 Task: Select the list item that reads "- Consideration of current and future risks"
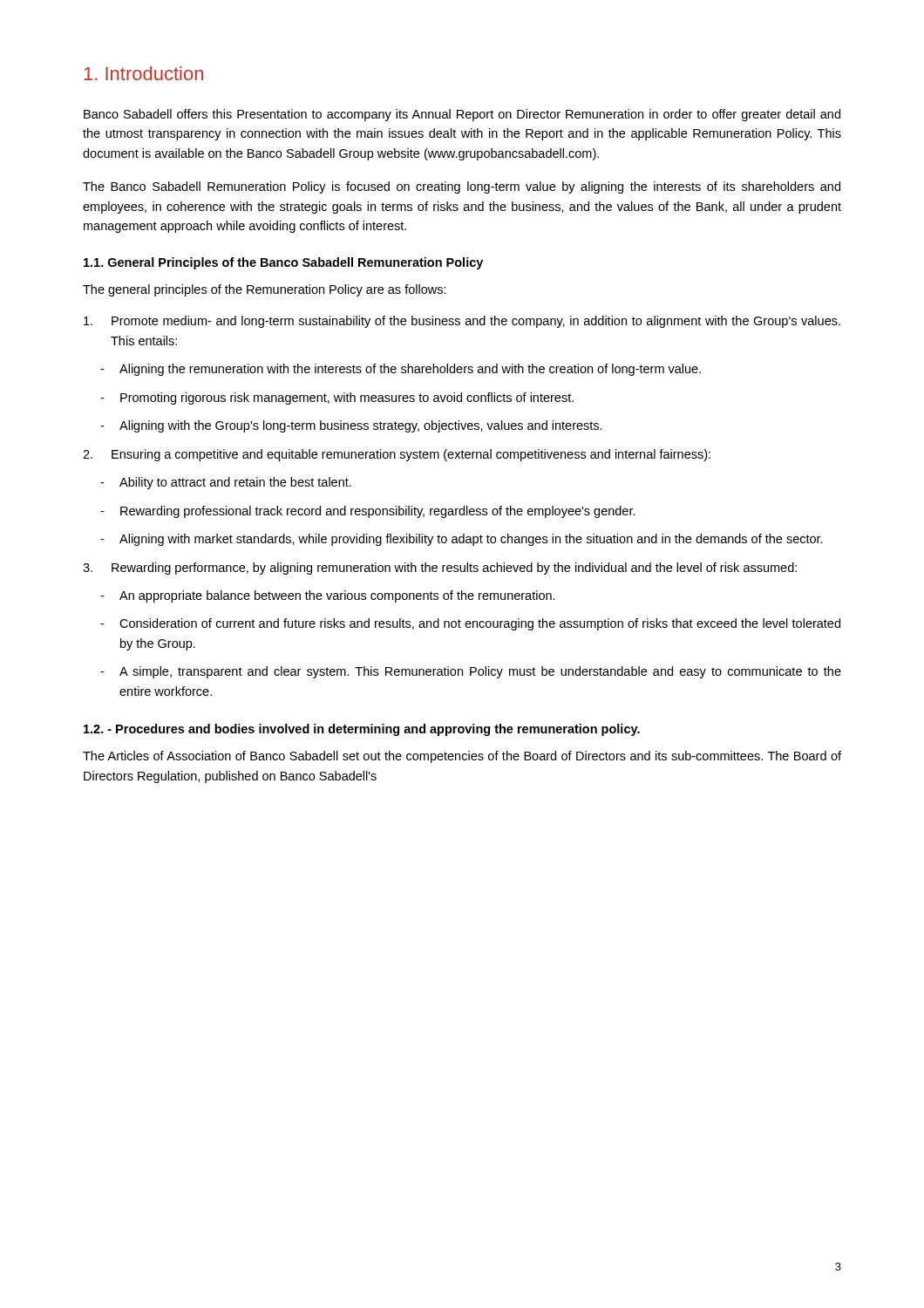pos(471,634)
